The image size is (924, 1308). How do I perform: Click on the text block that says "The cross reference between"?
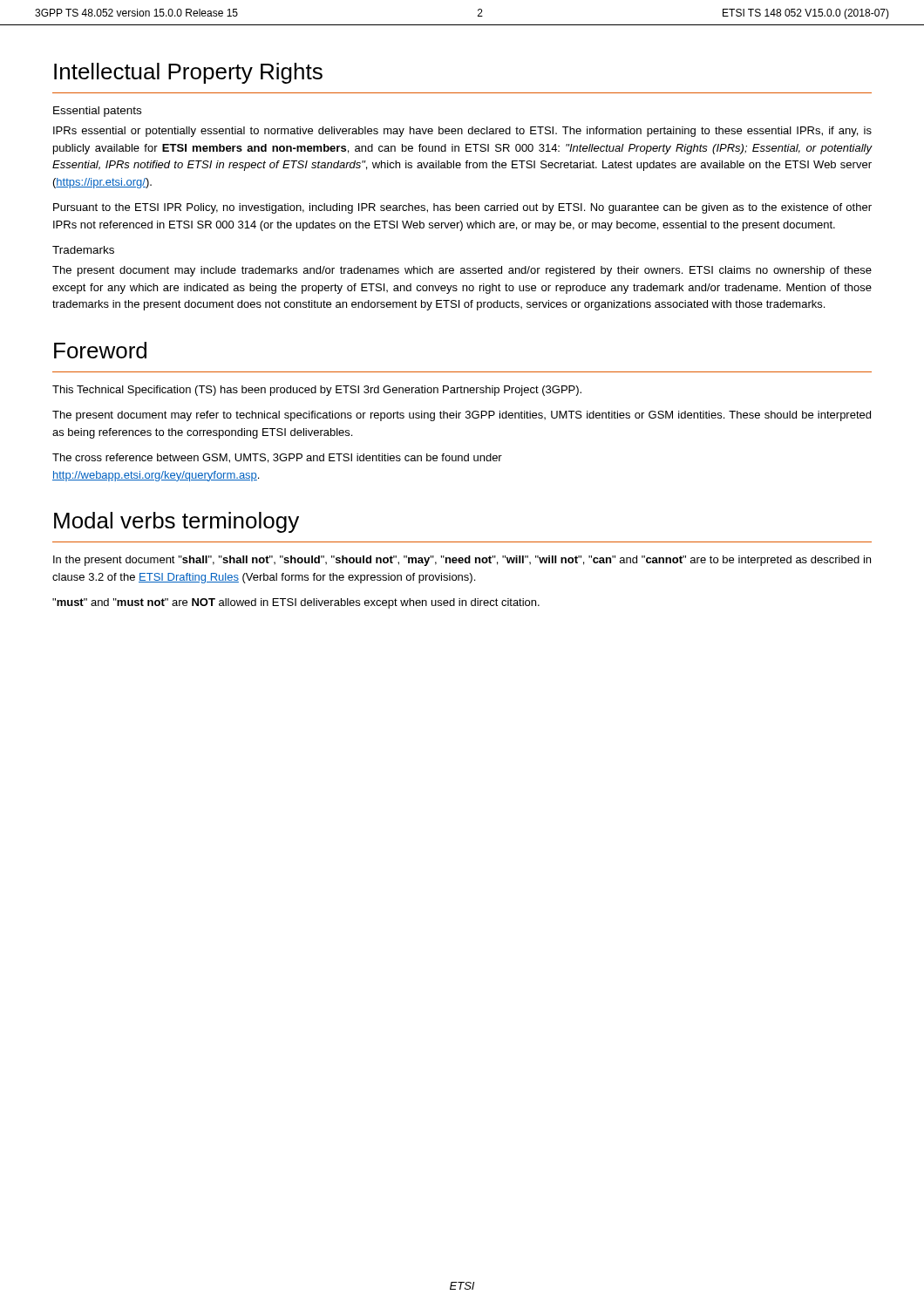[462, 466]
